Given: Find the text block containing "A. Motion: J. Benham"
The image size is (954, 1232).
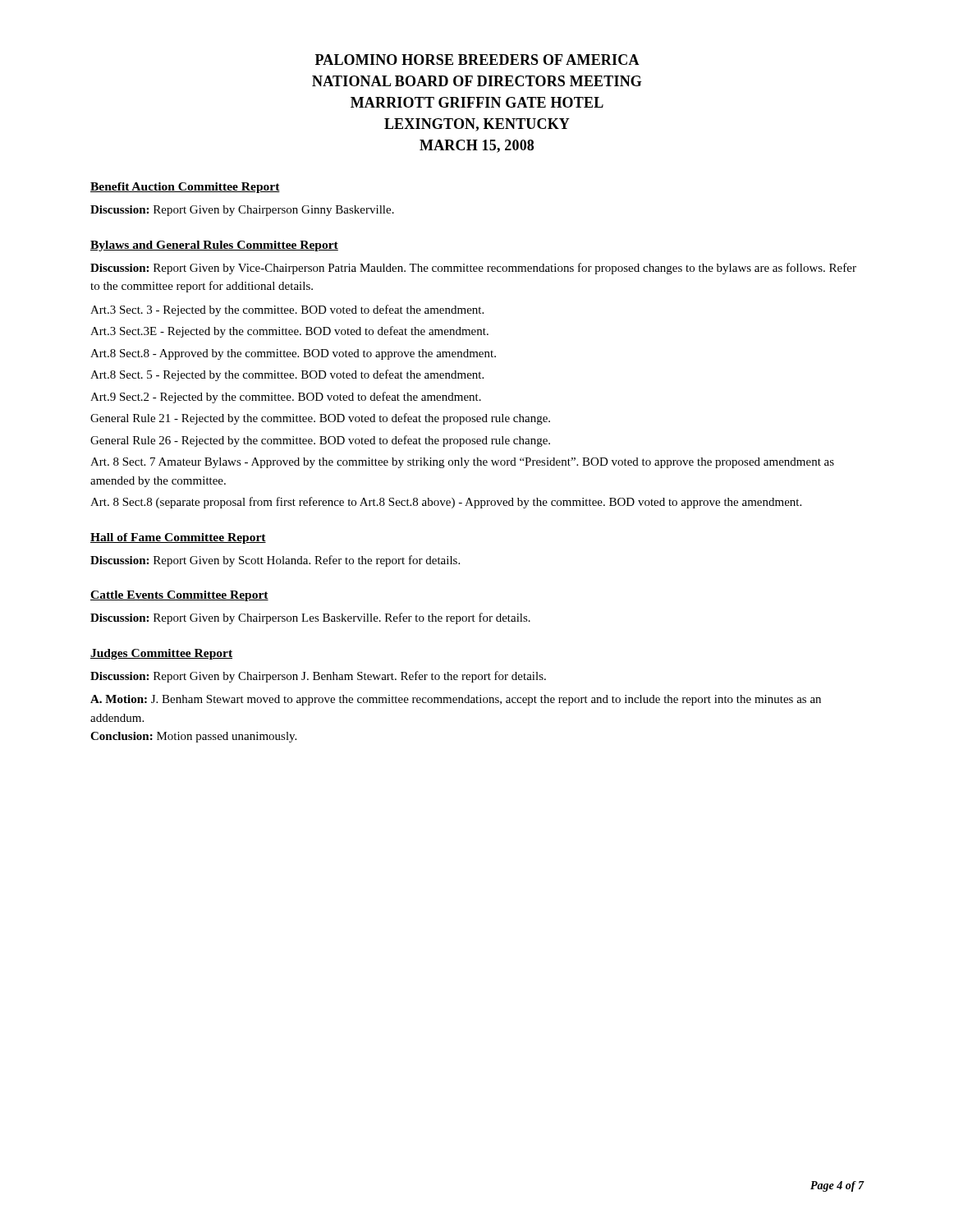Looking at the screenshot, I should (456, 700).
